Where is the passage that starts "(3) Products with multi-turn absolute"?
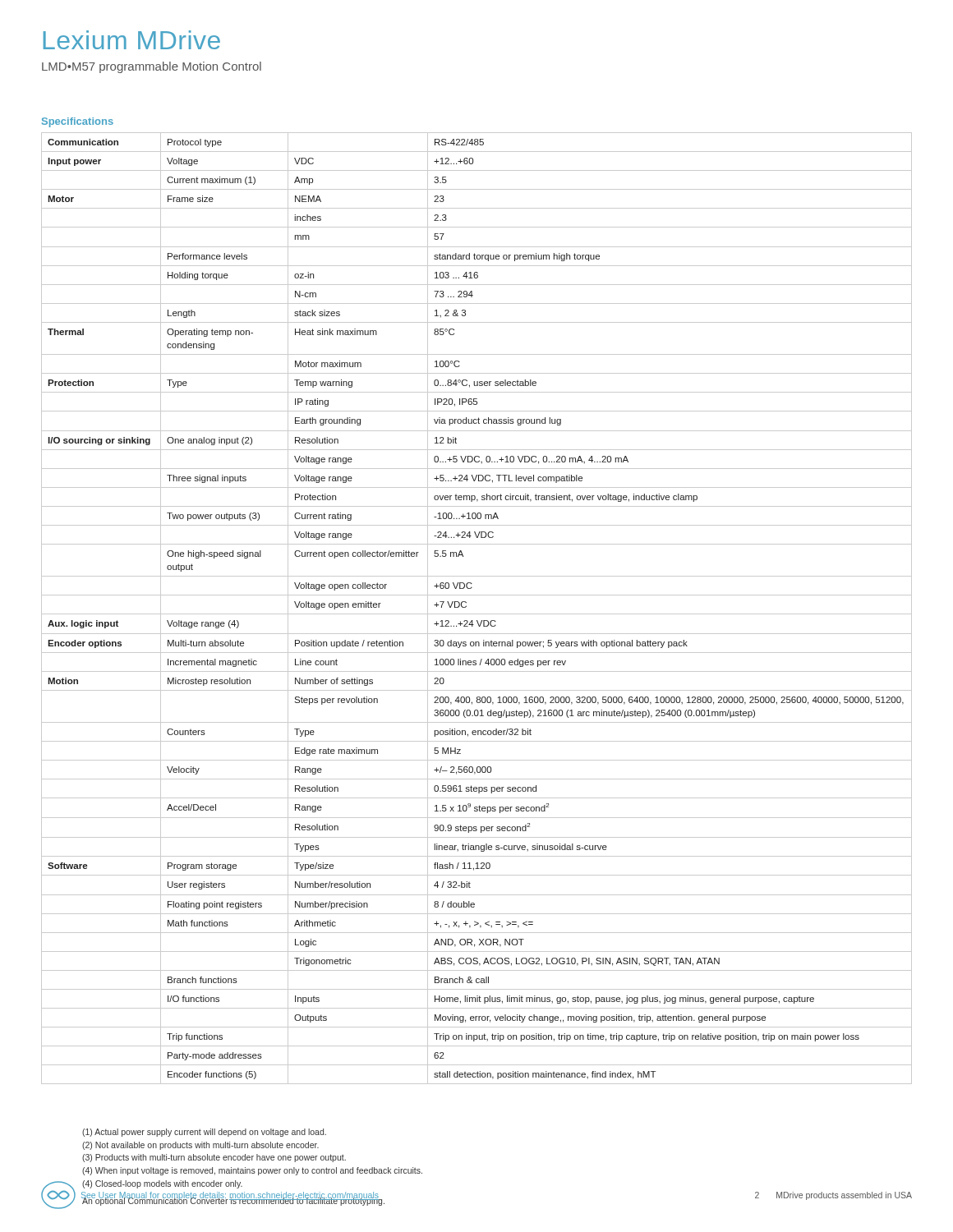 click(x=214, y=1158)
